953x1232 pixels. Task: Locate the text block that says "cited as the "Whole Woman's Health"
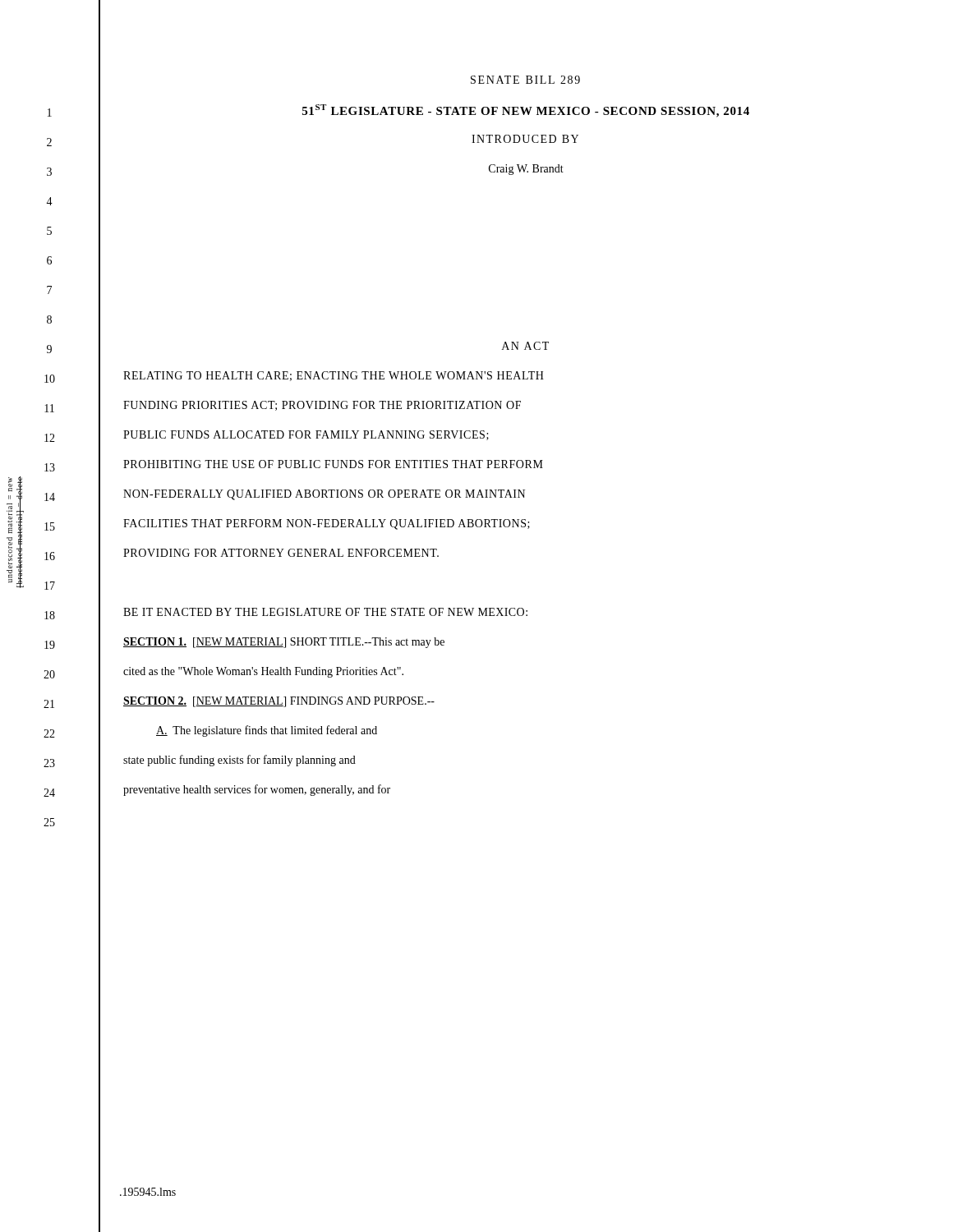click(x=264, y=672)
